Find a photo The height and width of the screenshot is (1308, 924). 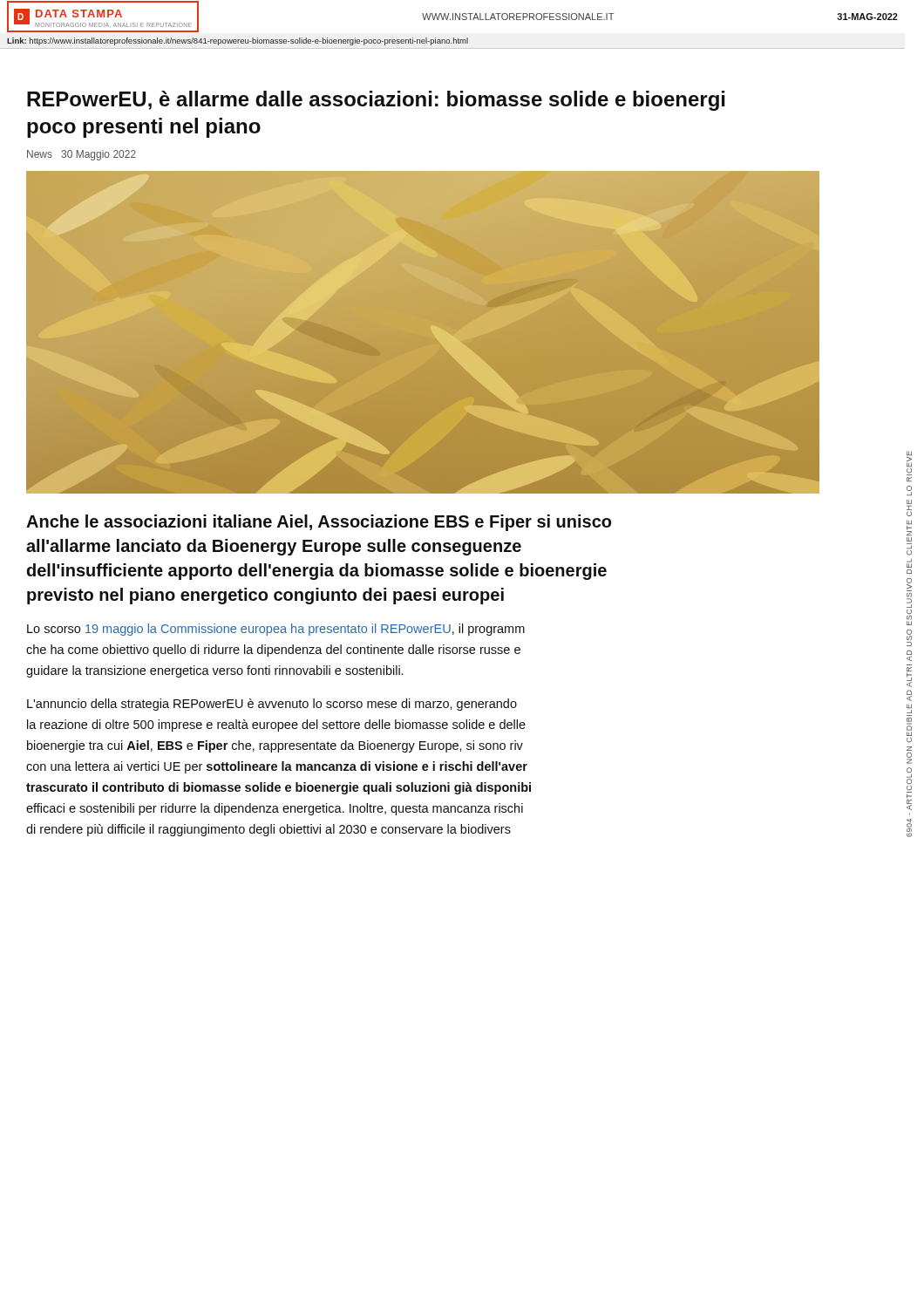(423, 333)
